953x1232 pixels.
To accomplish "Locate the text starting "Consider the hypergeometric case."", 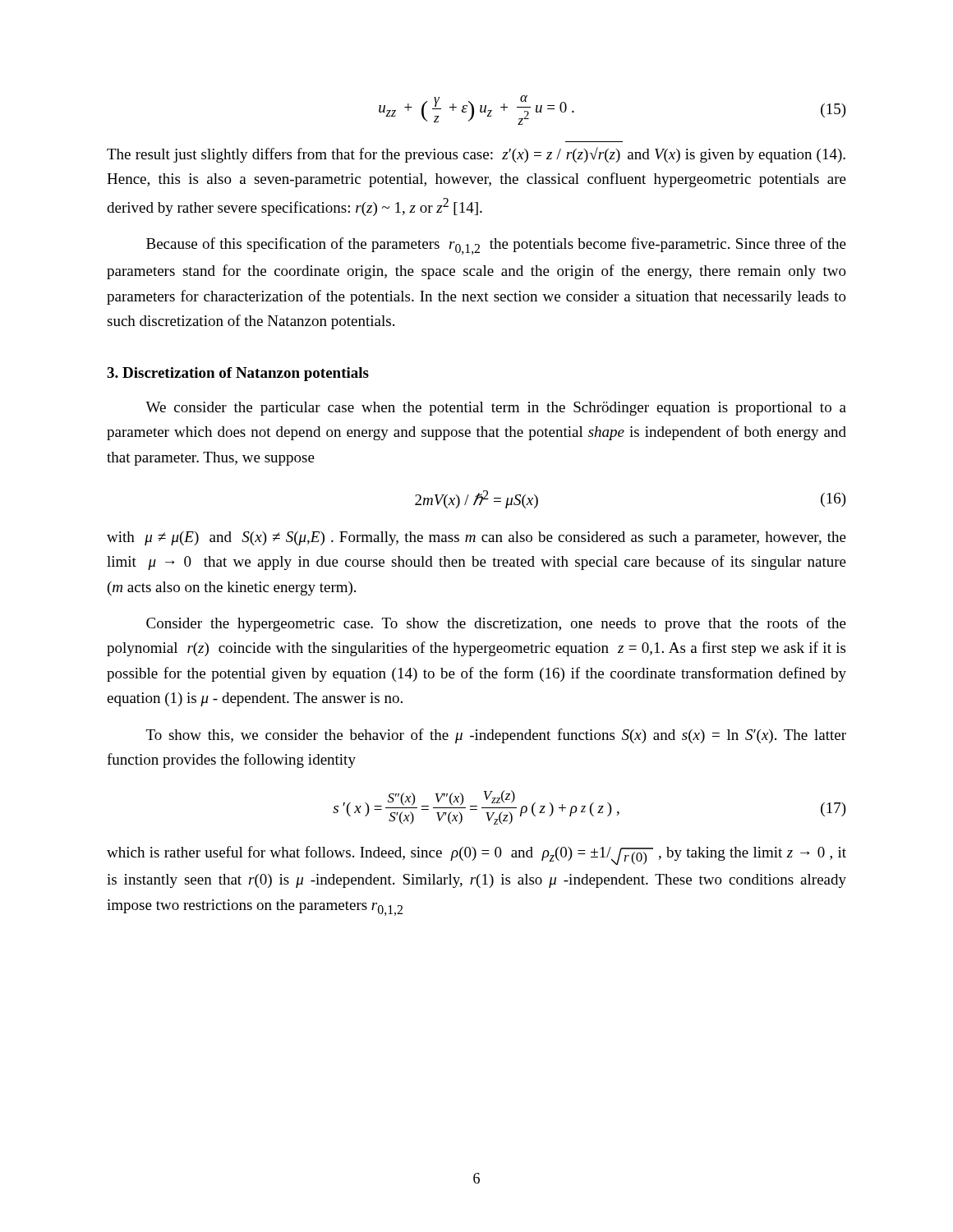I will coord(476,661).
